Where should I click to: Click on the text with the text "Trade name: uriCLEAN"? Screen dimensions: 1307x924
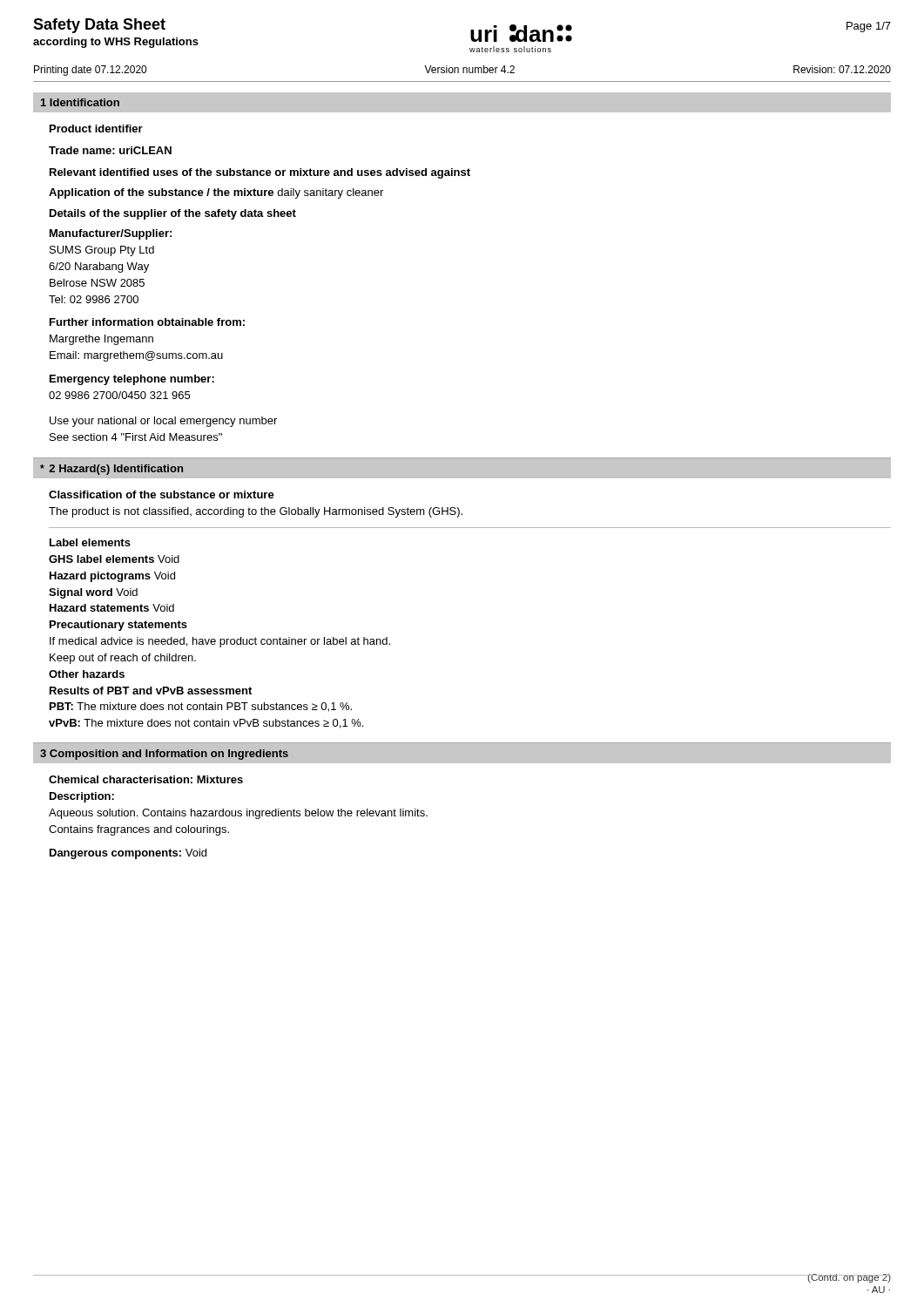[x=110, y=150]
